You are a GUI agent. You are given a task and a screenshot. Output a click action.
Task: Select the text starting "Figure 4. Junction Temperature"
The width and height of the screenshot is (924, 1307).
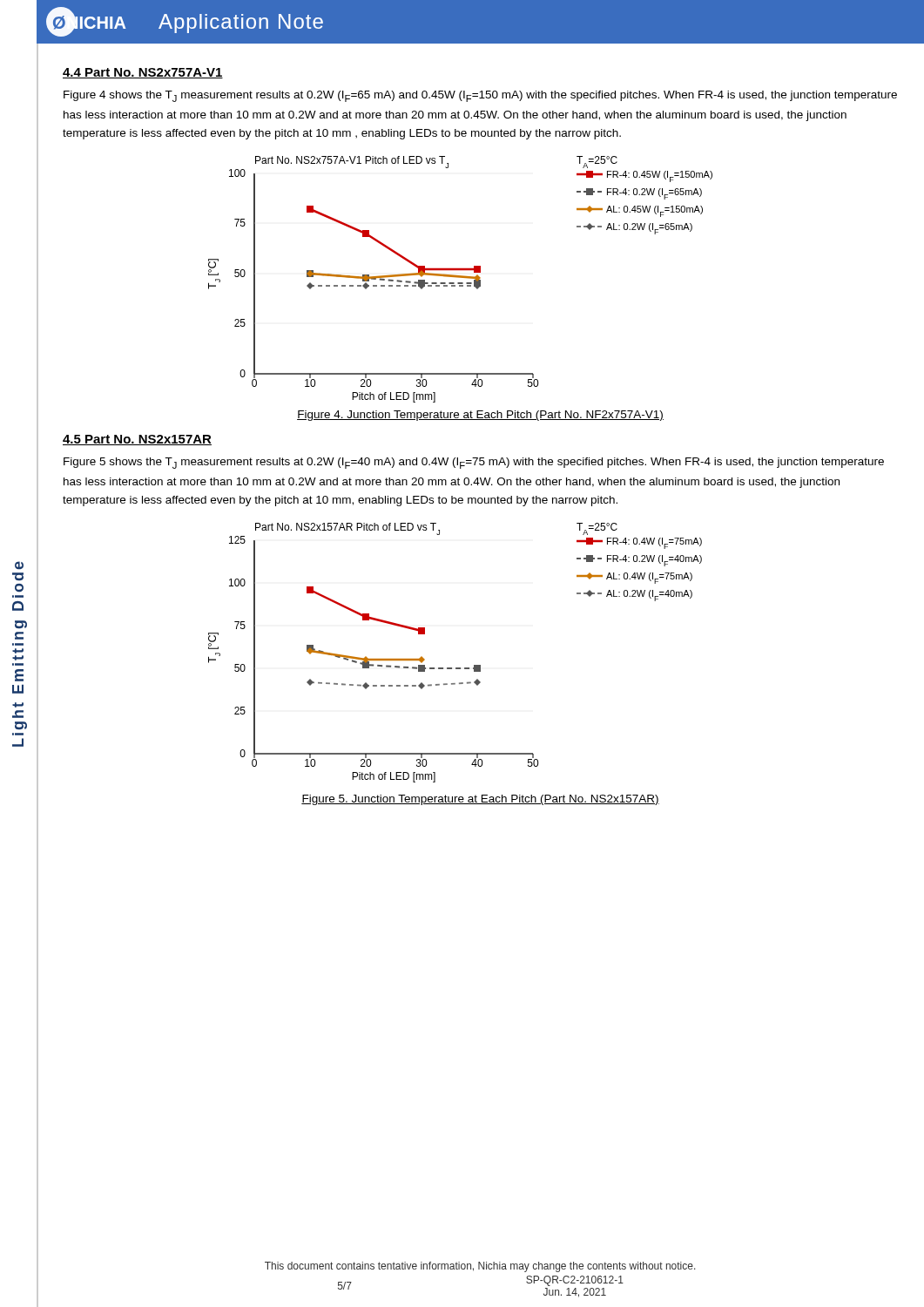(480, 414)
